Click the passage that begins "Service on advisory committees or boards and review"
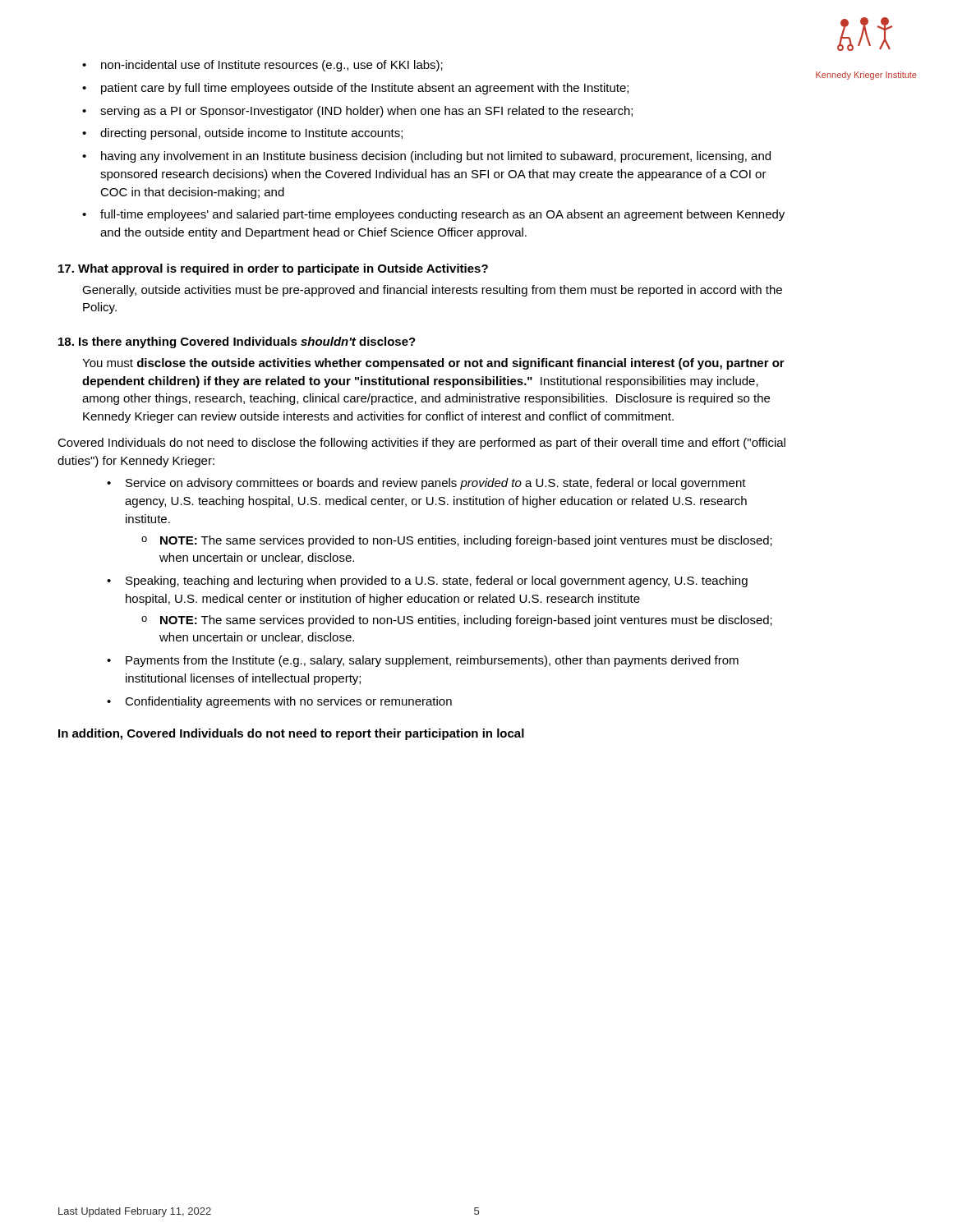Viewport: 953px width, 1232px height. (x=436, y=484)
